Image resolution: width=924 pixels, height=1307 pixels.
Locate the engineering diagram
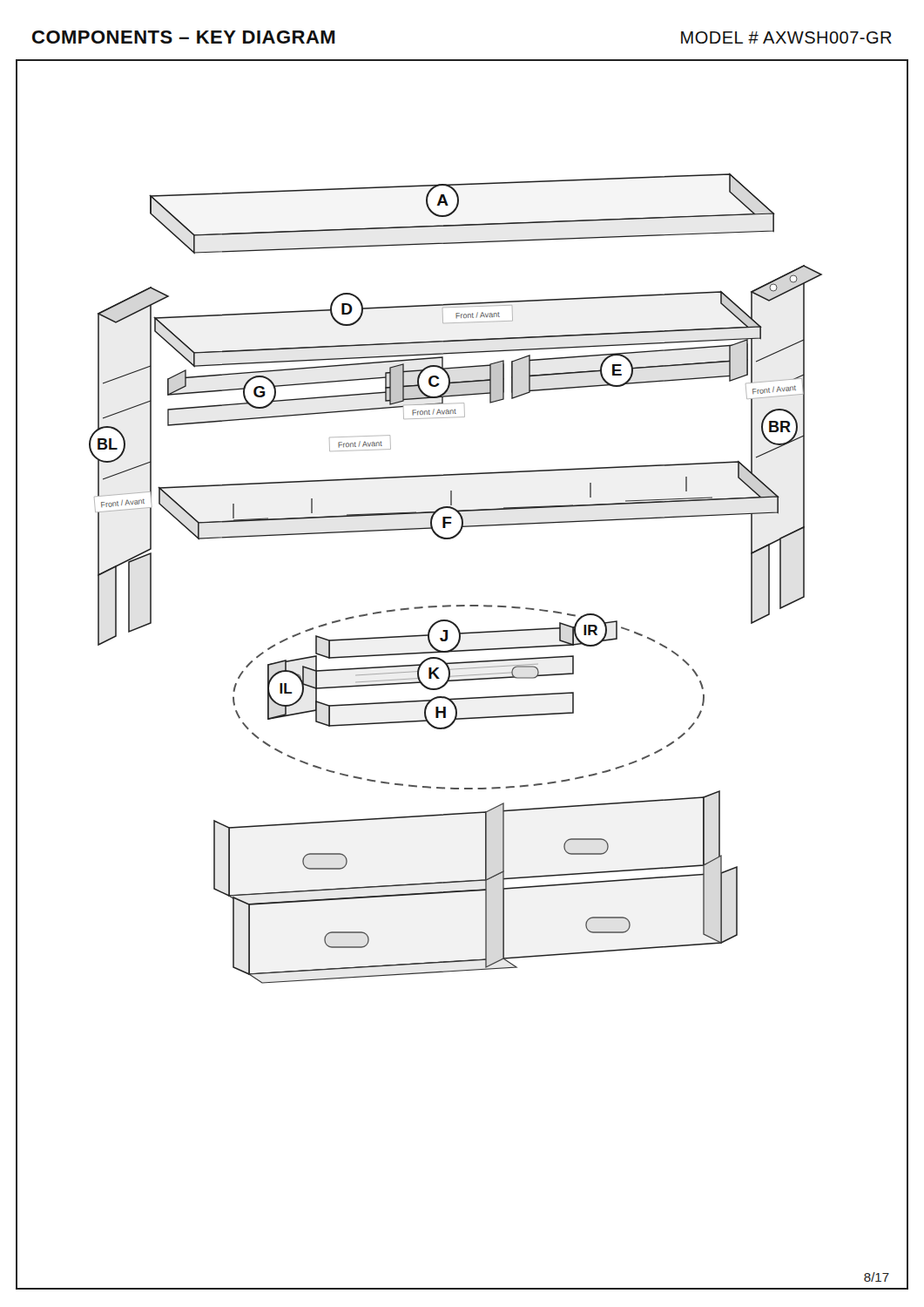point(462,675)
